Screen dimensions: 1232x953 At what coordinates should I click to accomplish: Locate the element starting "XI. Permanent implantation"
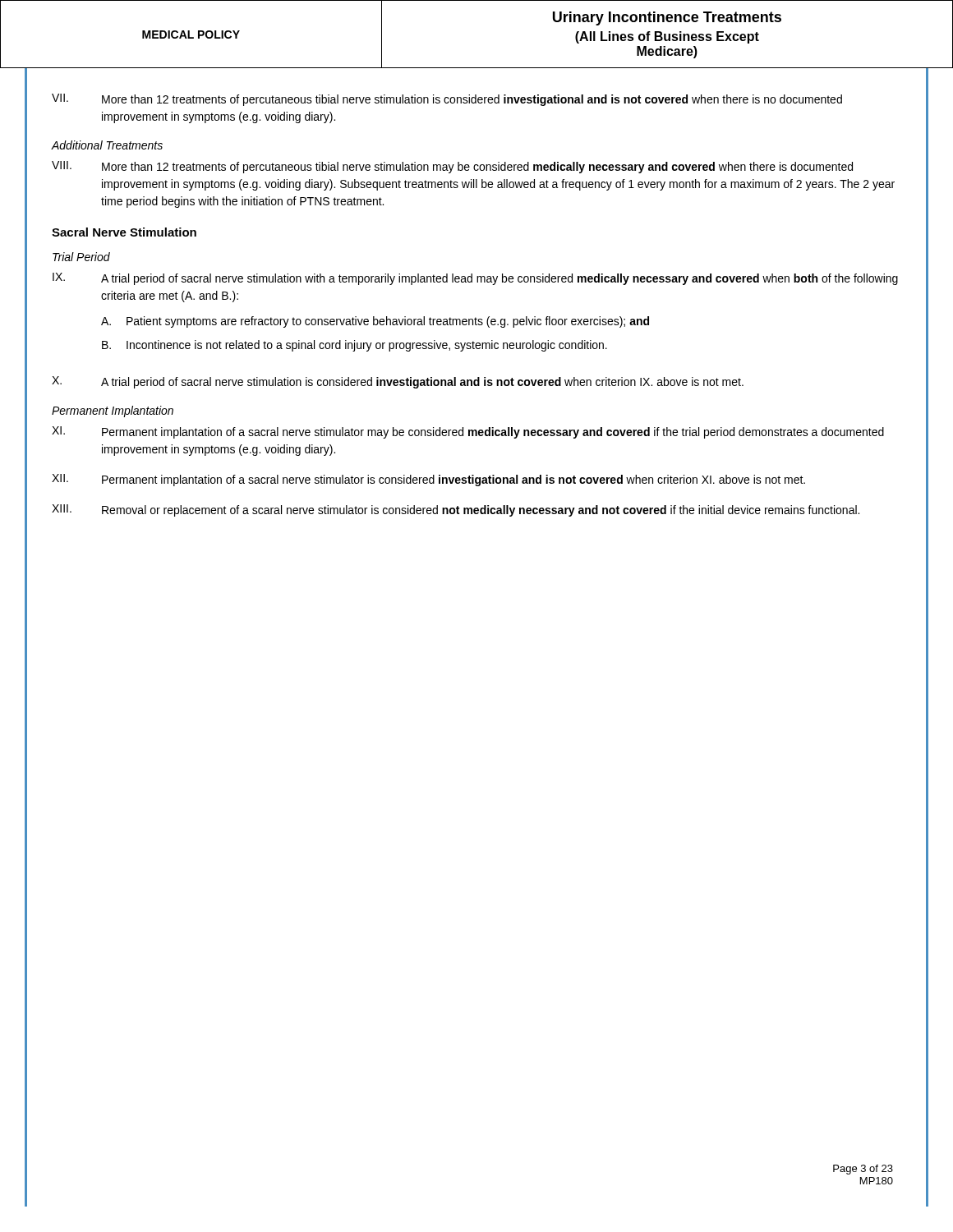(x=476, y=441)
